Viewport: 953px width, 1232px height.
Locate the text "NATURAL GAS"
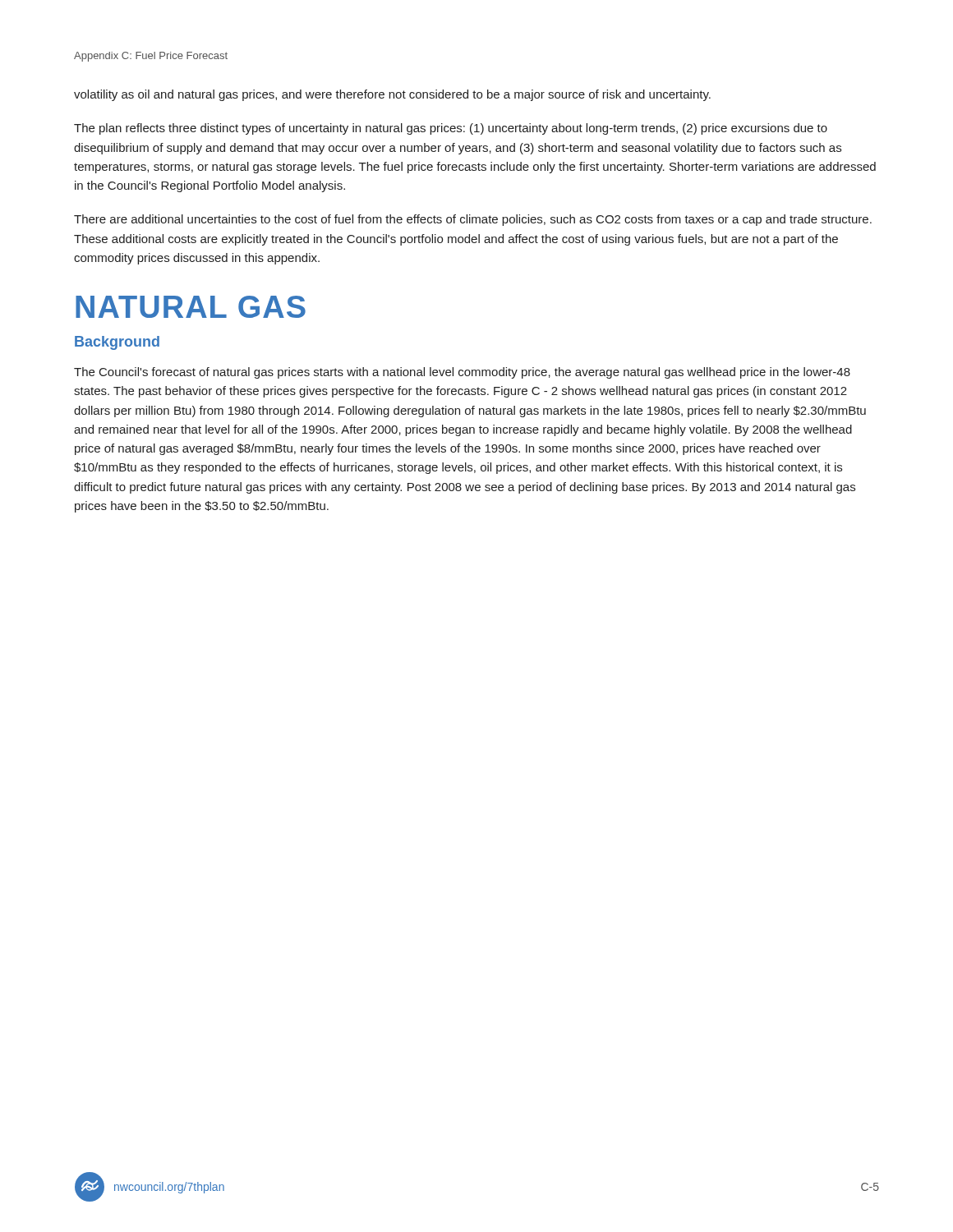tap(191, 307)
